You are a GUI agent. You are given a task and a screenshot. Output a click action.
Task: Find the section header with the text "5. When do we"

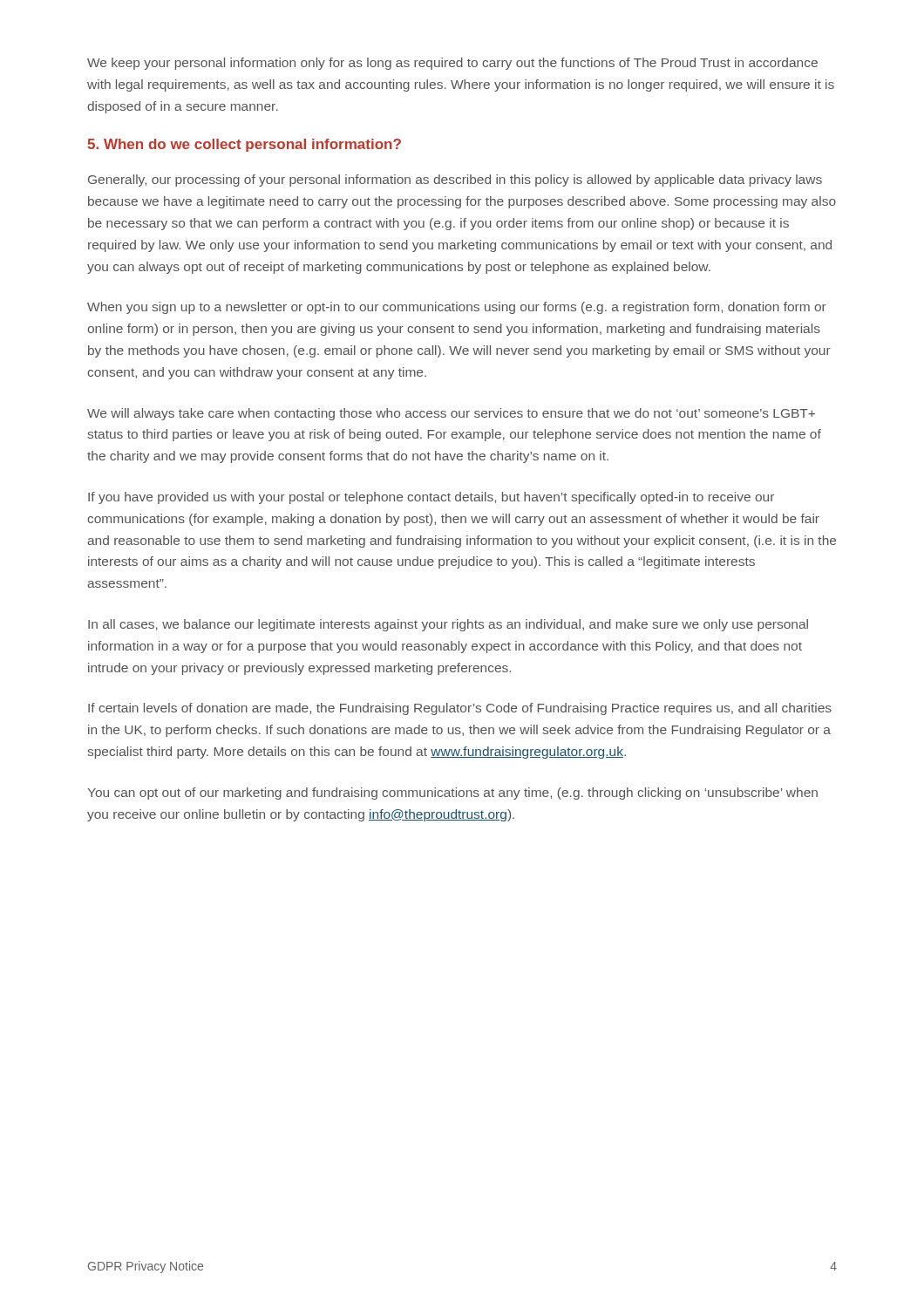(244, 145)
